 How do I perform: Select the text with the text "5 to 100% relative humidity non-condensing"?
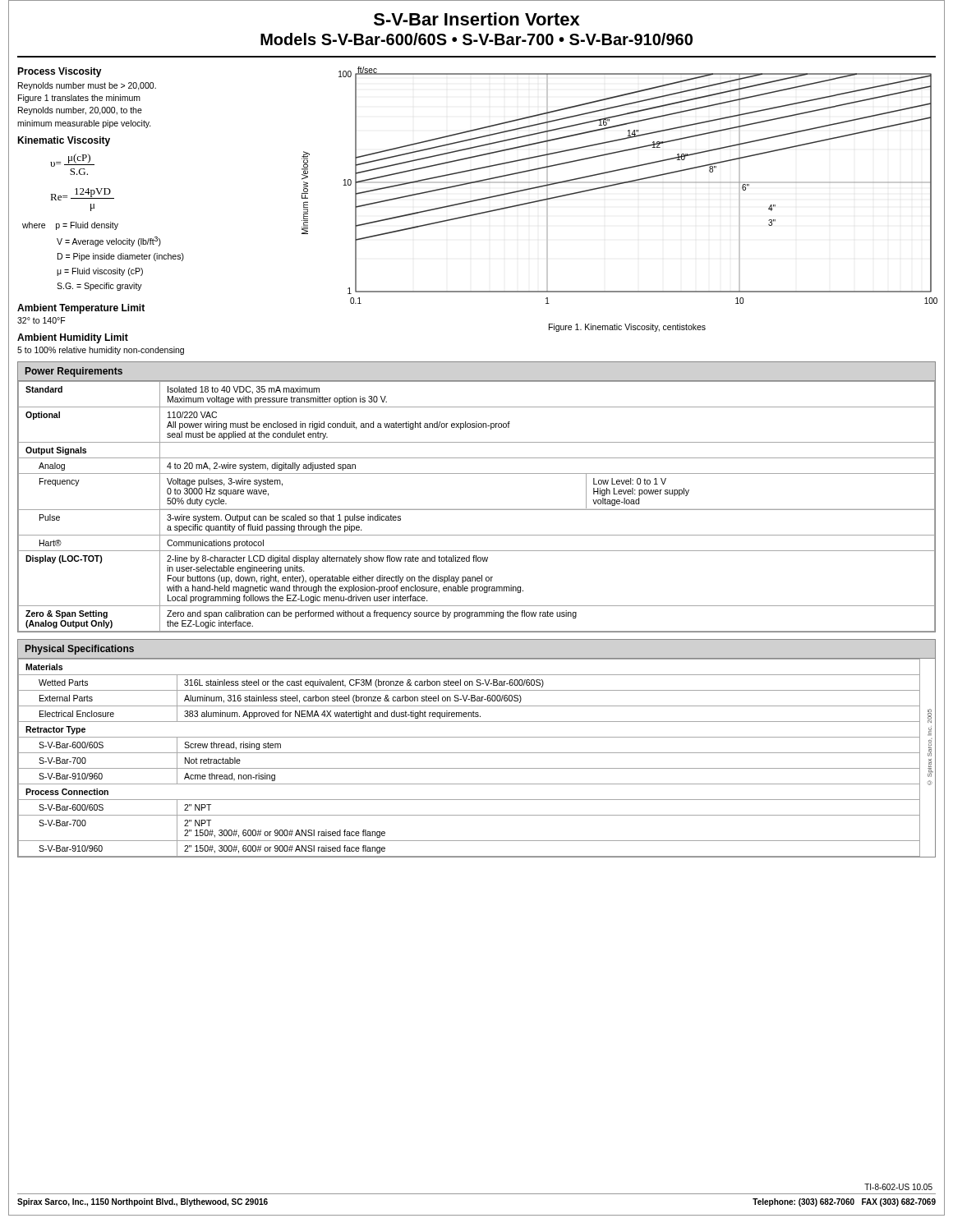coord(101,350)
